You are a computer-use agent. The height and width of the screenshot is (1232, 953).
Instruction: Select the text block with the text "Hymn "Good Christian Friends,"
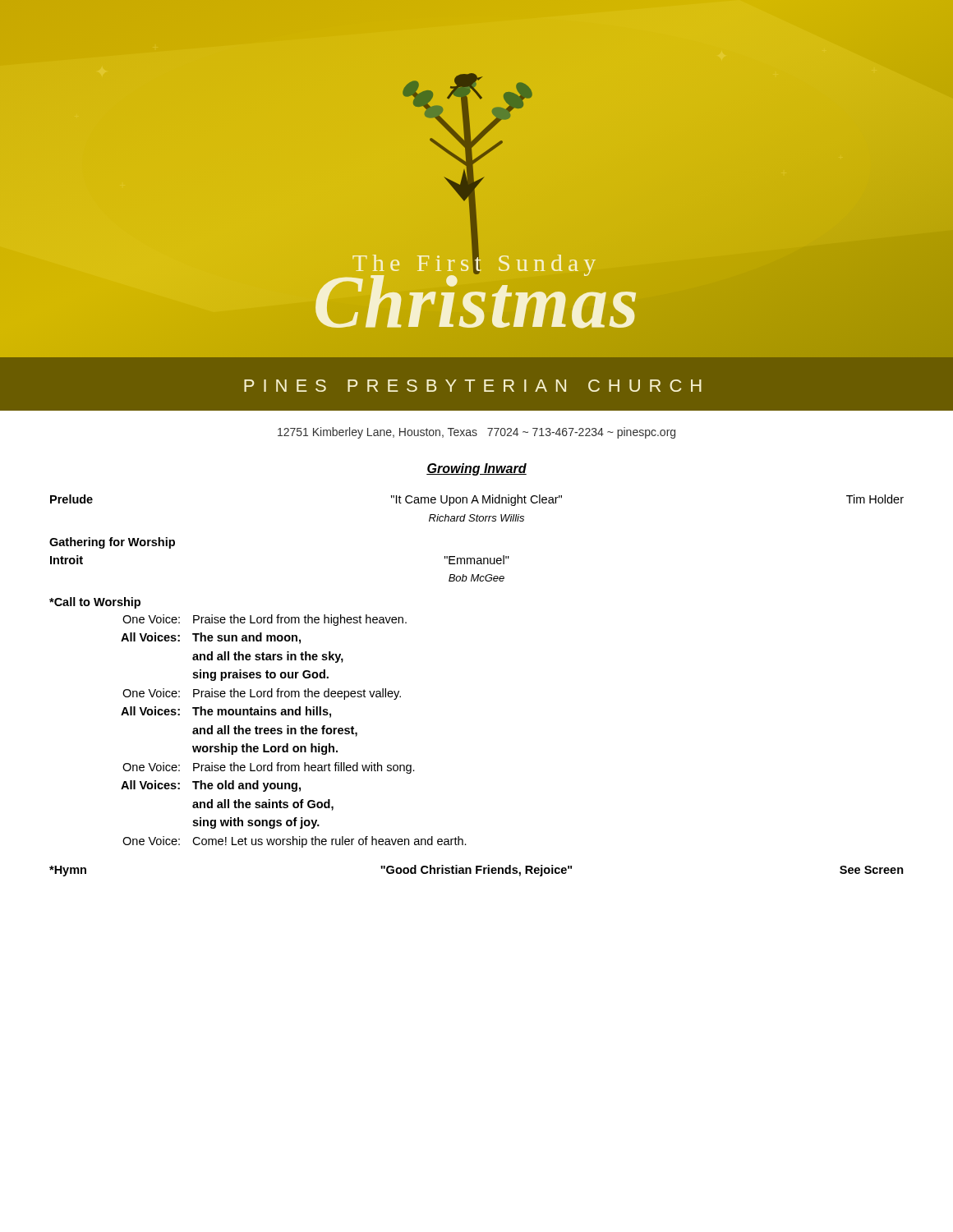click(476, 871)
